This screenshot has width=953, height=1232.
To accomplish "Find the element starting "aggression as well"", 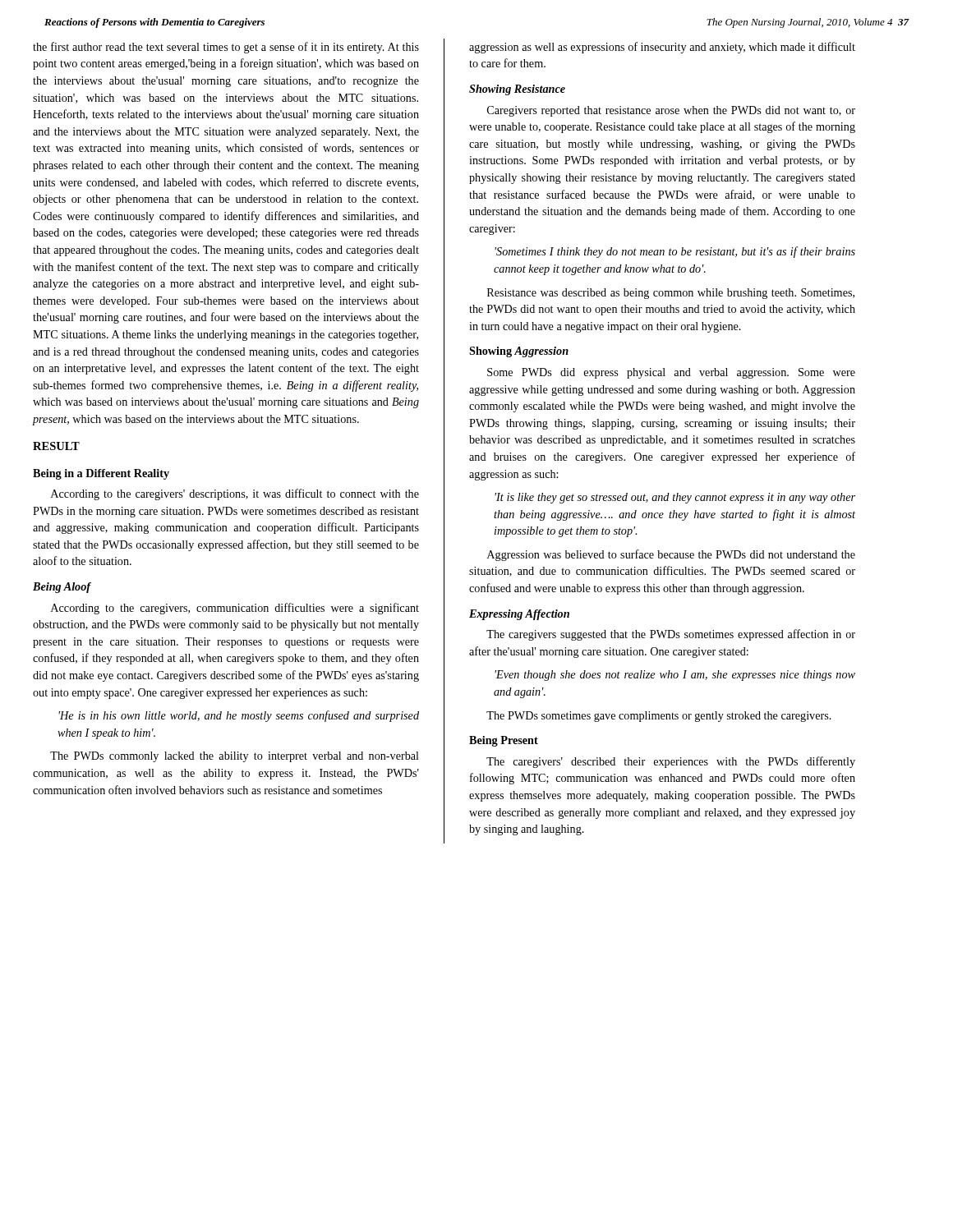I will point(662,55).
